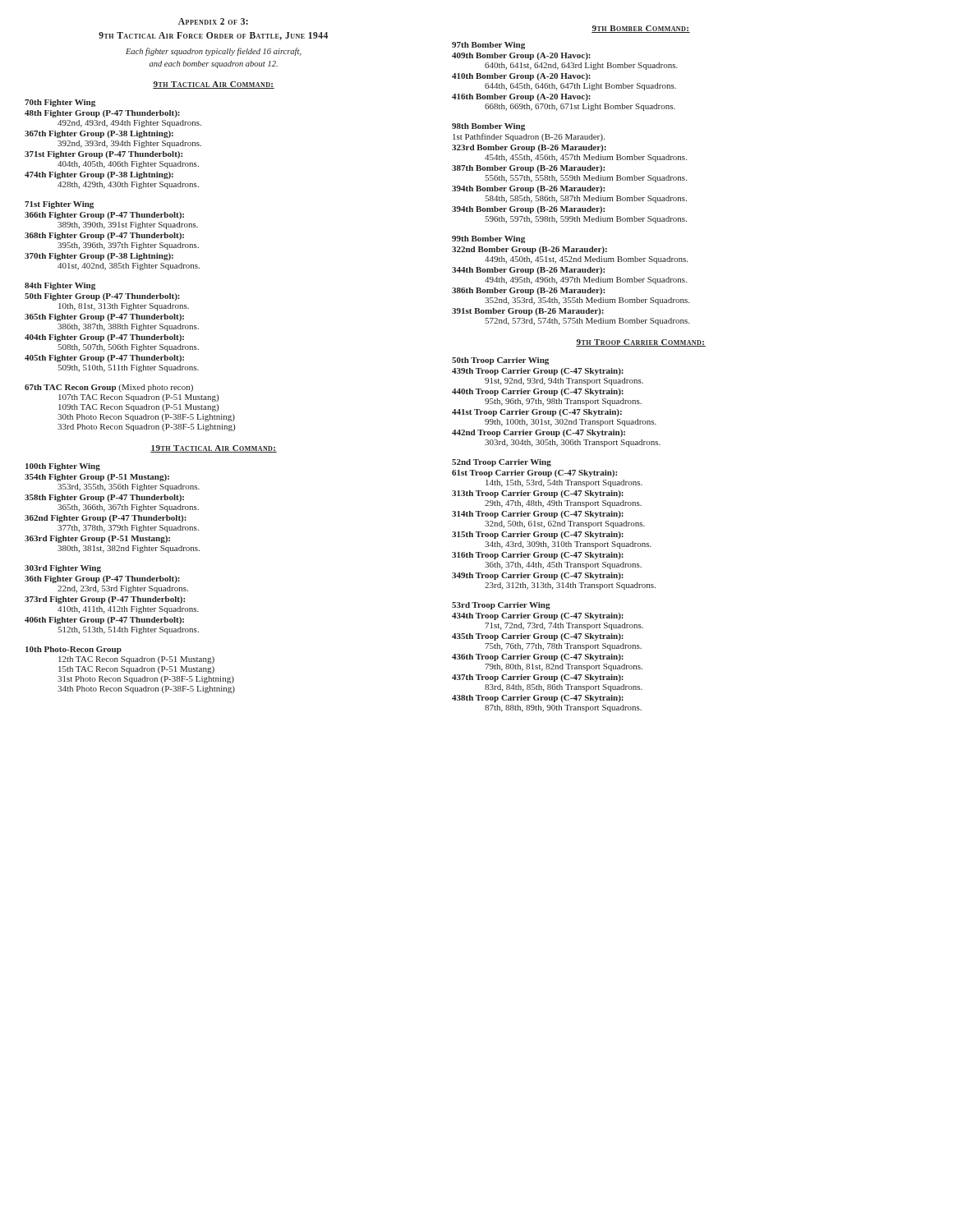This screenshot has width=953, height=1232.
Task: Find the region starting "50th Troop Carrier Wing"
Action: [641, 401]
